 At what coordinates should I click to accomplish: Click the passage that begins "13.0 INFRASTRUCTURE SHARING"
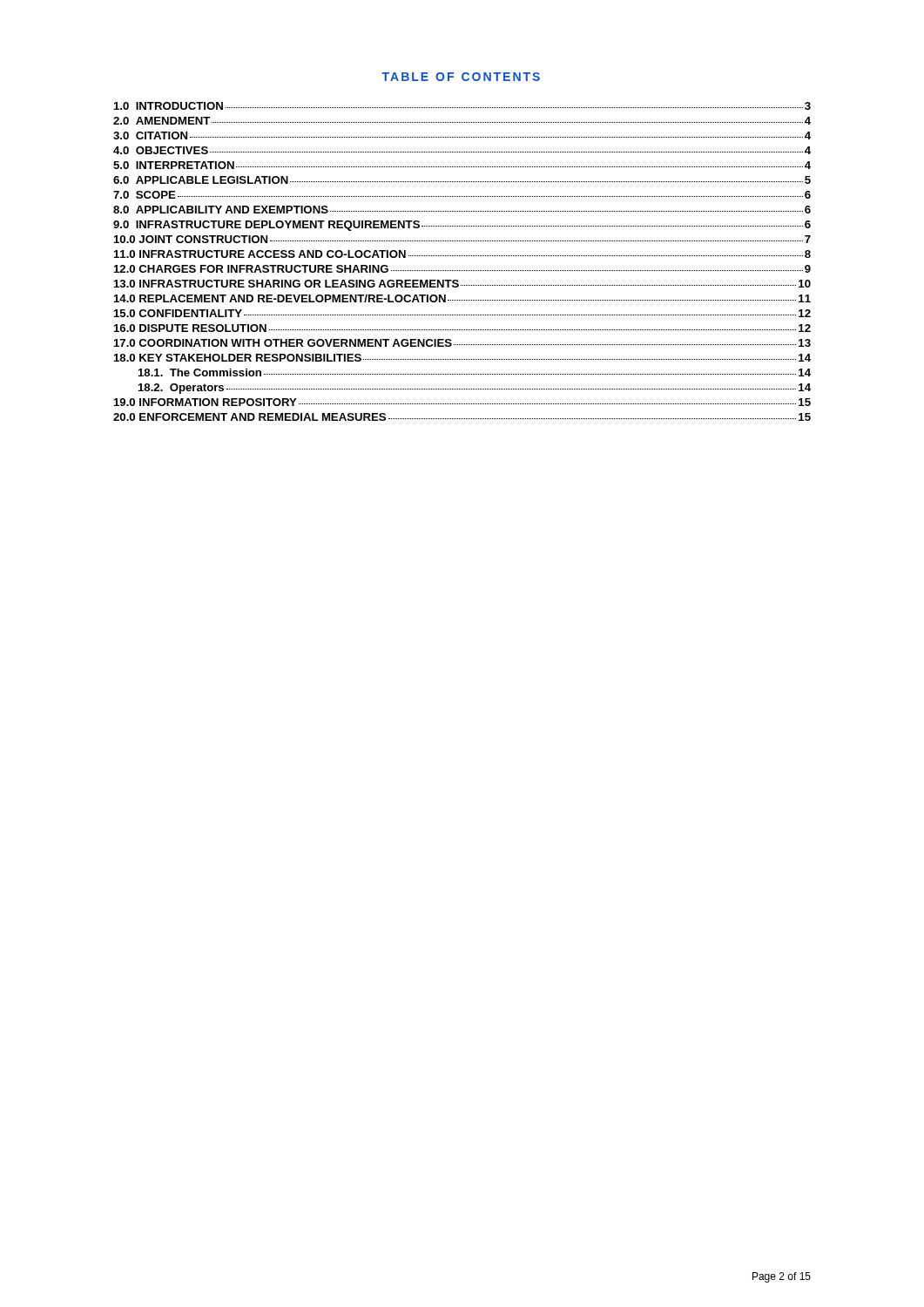point(462,284)
